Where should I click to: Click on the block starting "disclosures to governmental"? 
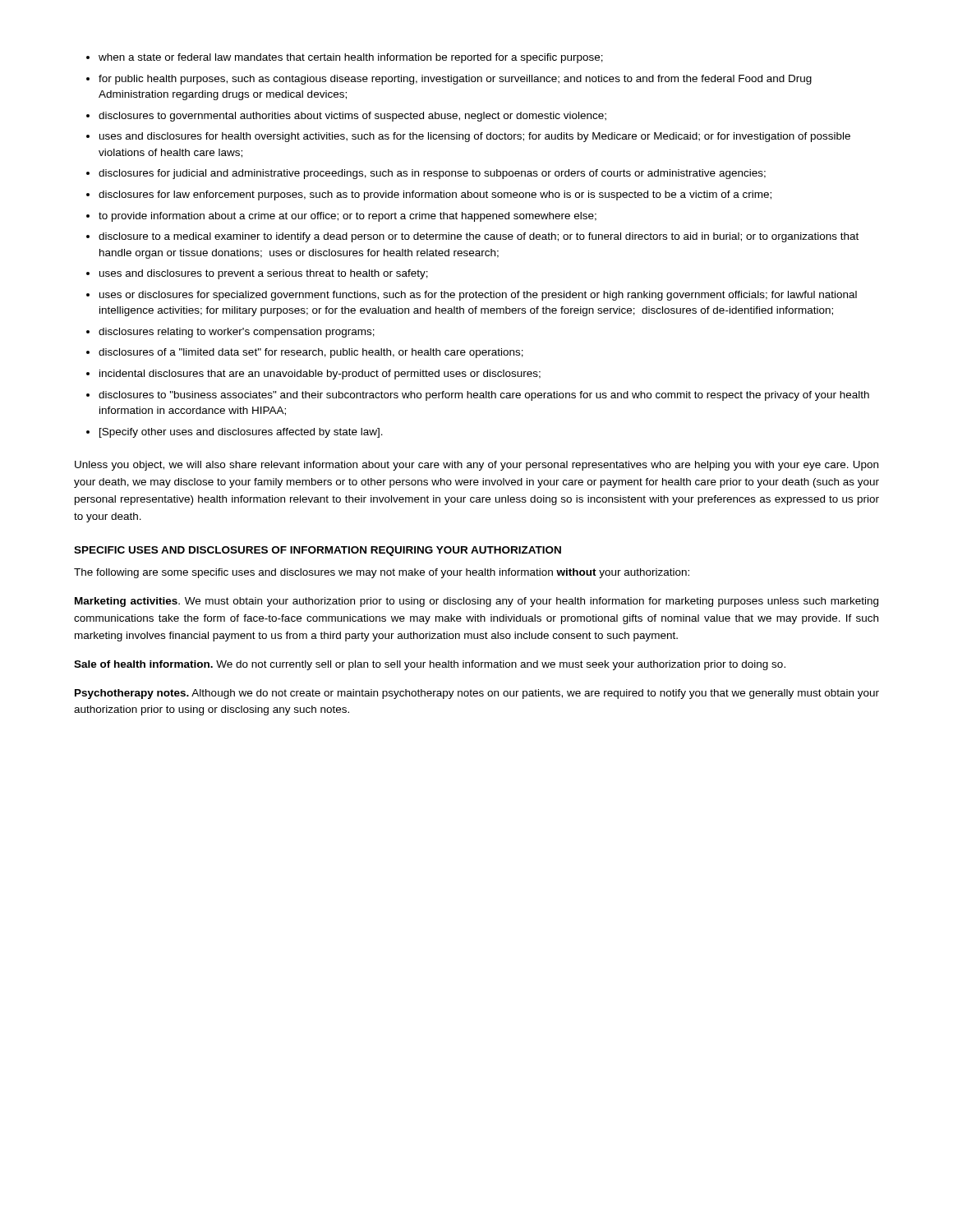[x=489, y=115]
